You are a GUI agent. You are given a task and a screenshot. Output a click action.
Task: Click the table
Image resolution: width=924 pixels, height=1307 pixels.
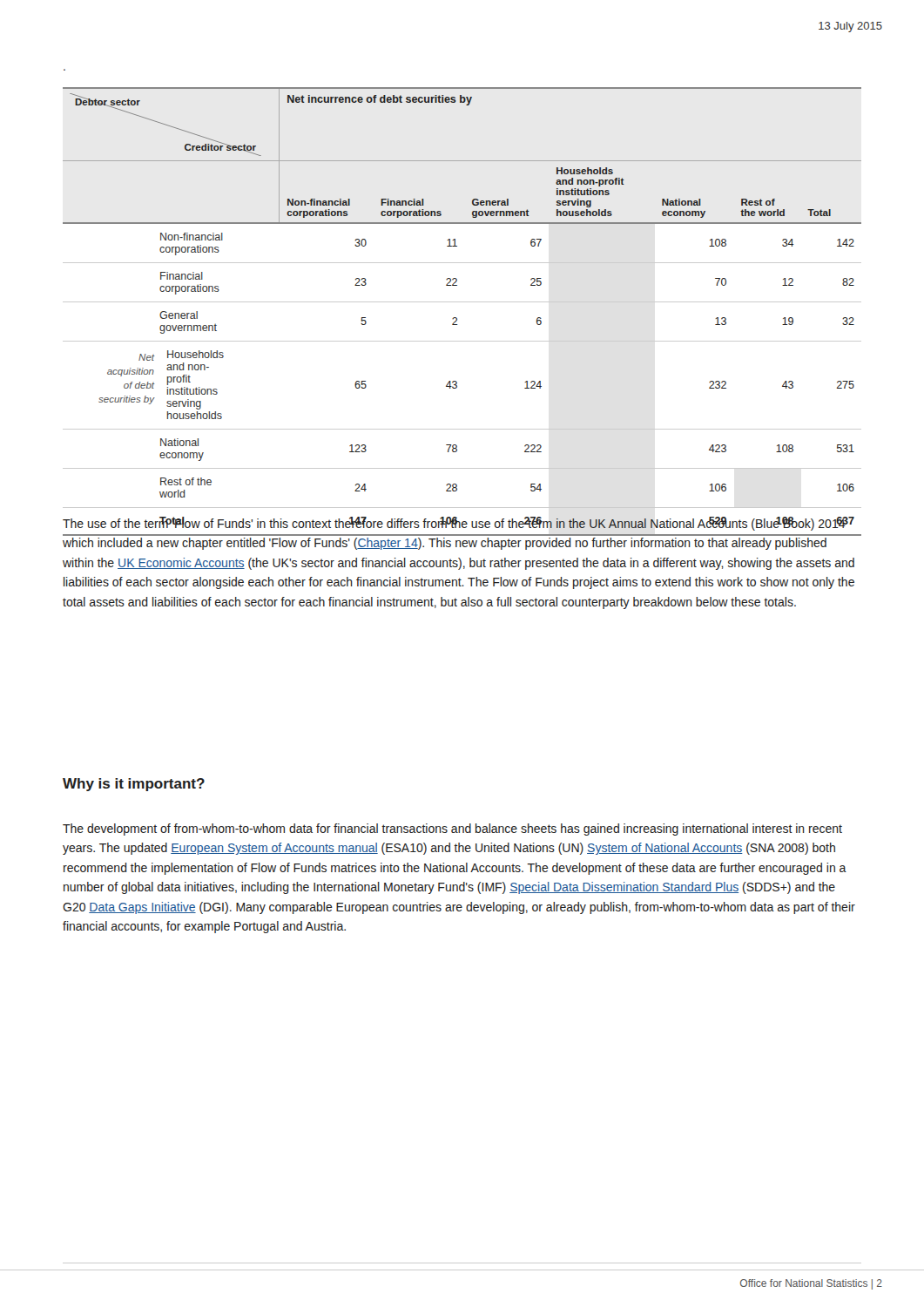click(x=462, y=312)
